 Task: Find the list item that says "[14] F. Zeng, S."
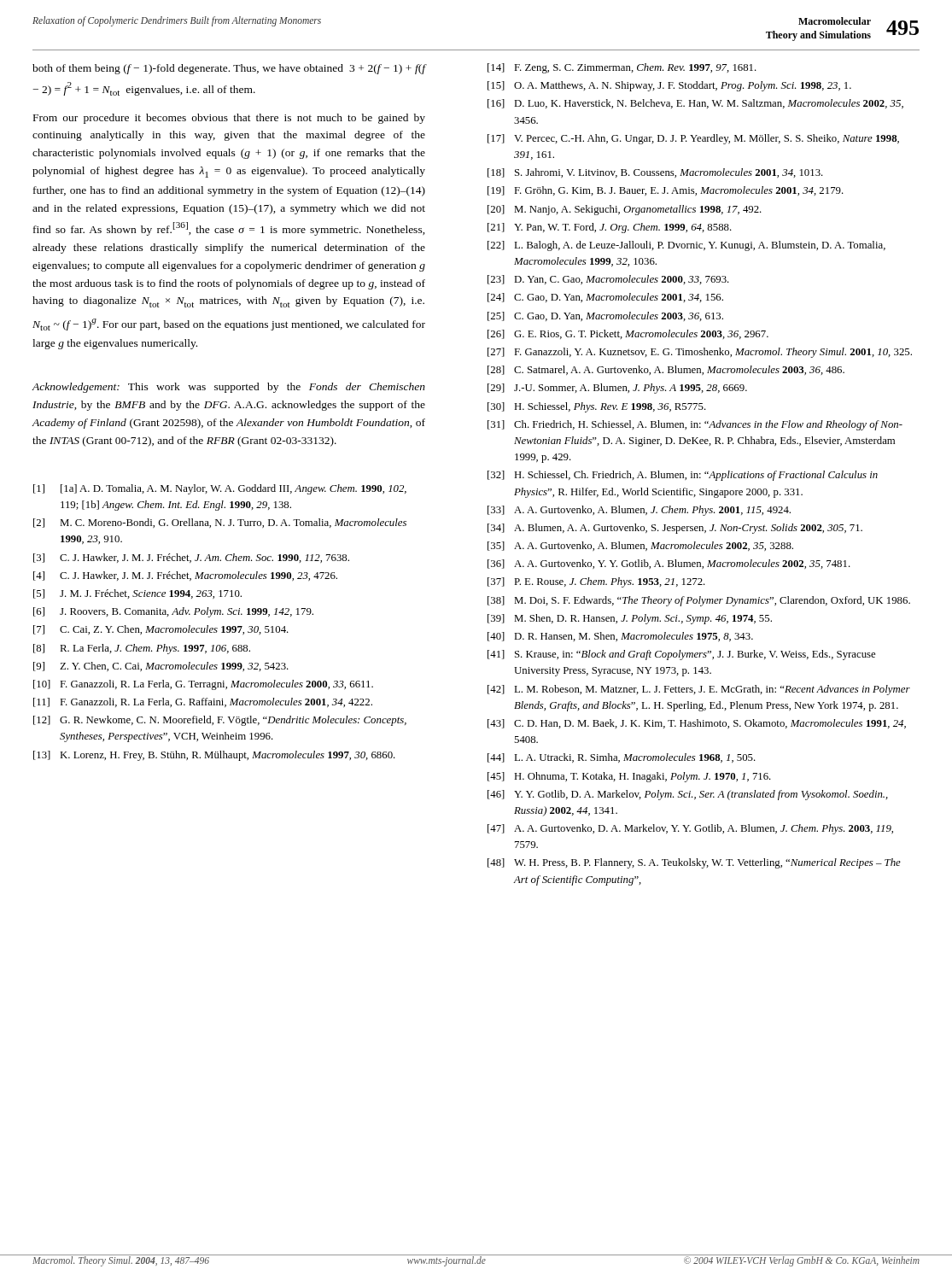point(700,68)
